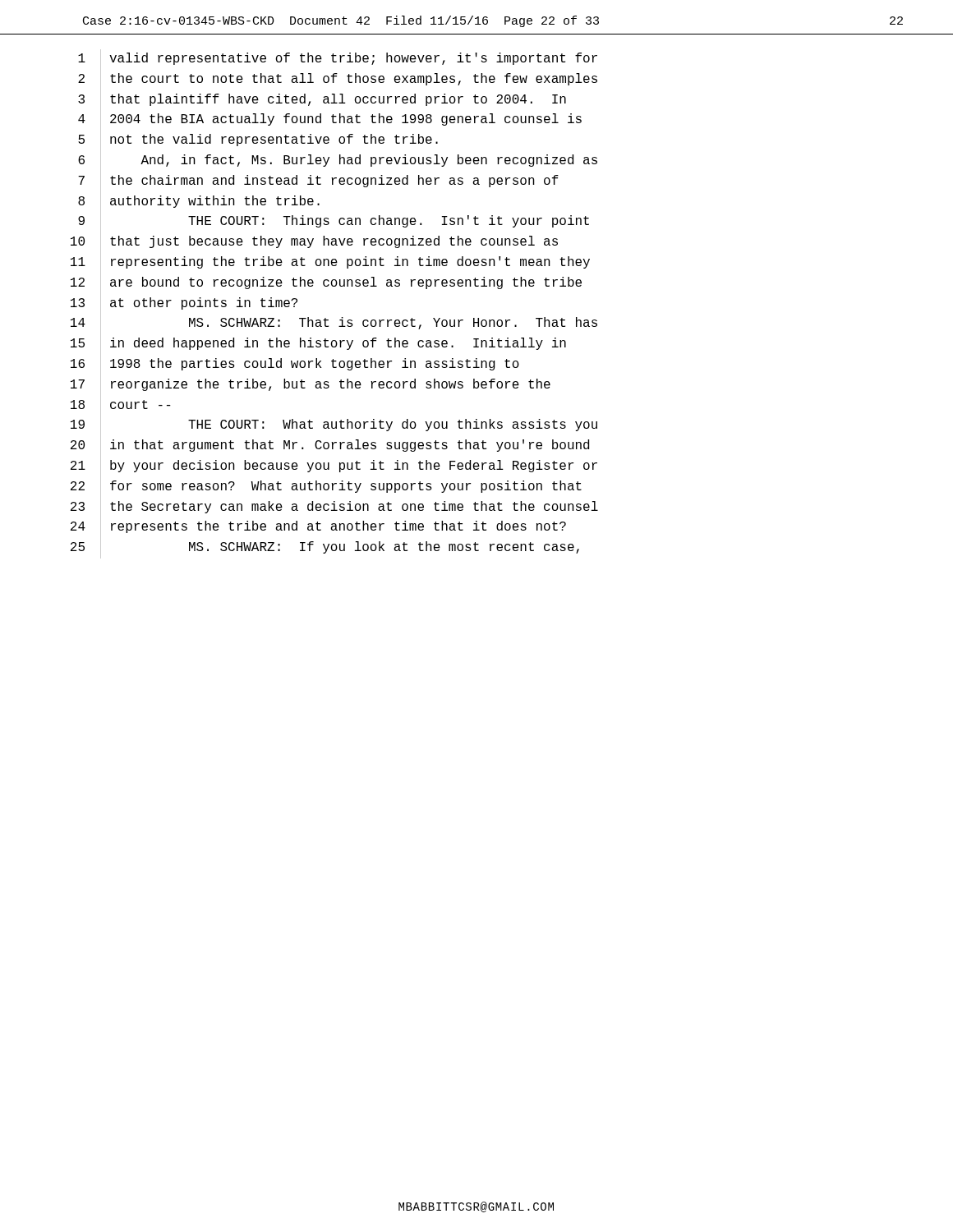
Task: Click the passage that begins "7 the chairman and instead it recognized her"
Action: (481, 182)
